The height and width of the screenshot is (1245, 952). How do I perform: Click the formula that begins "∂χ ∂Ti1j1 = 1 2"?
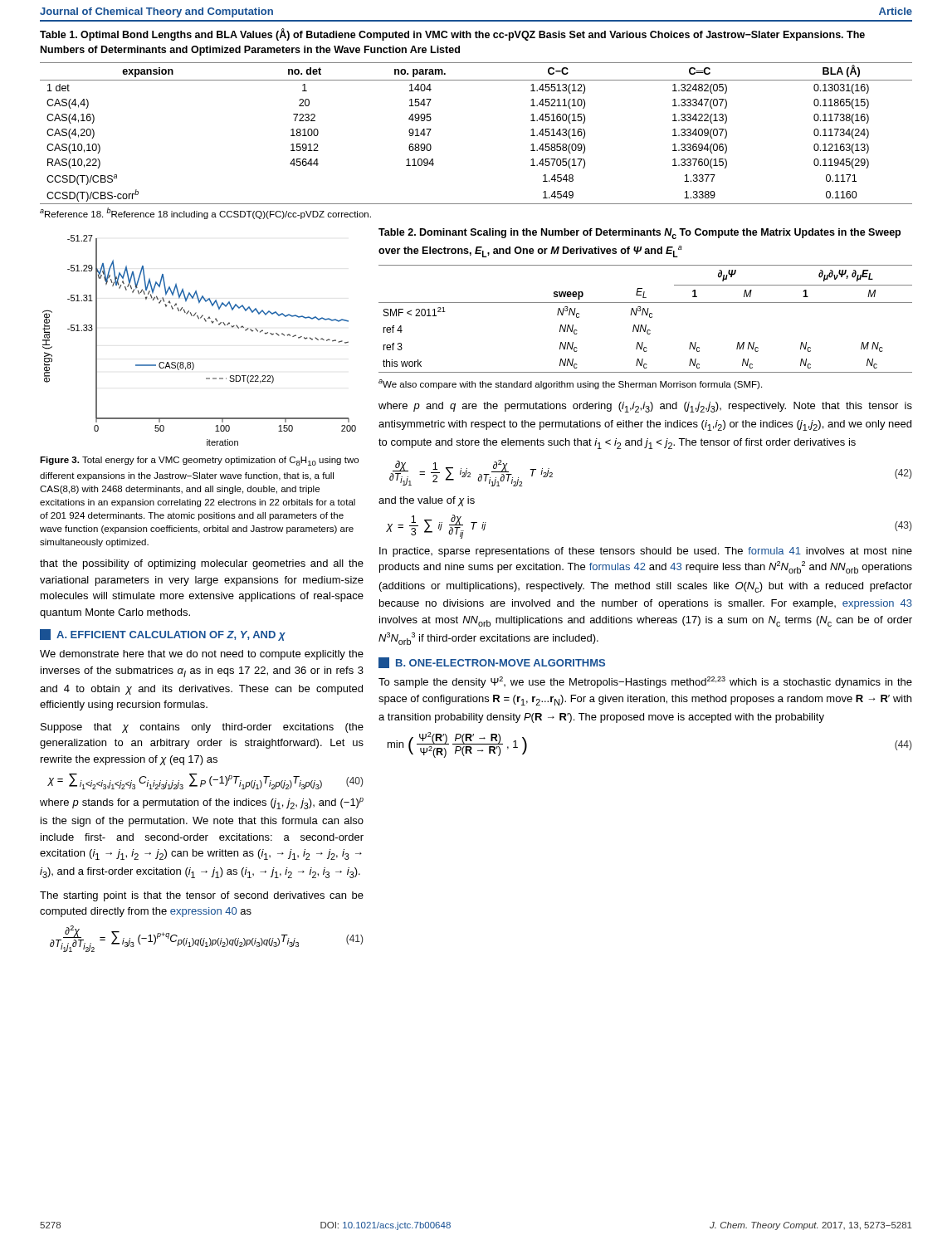(x=449, y=473)
